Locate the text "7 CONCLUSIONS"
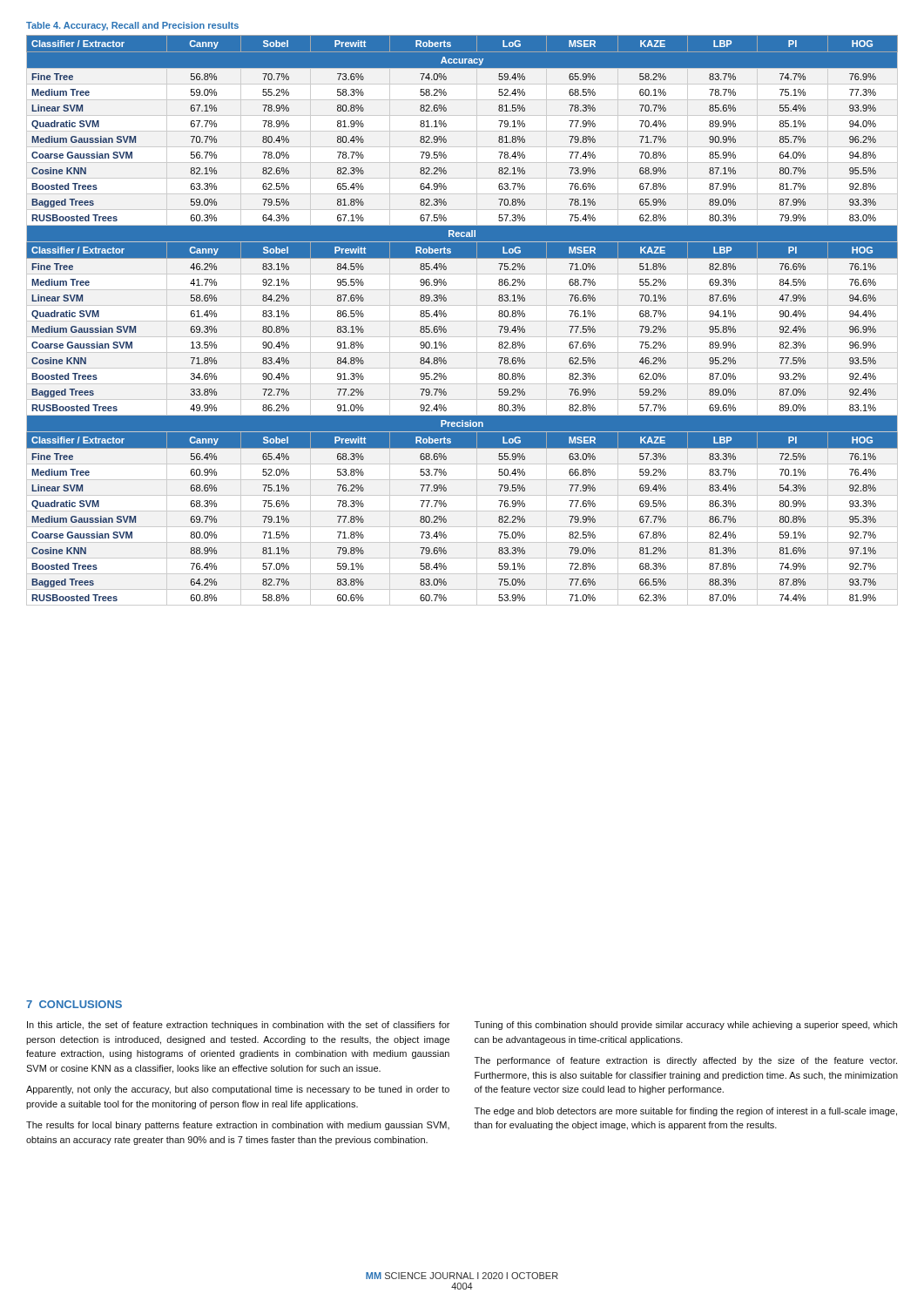Screen dimensions: 1307x924 [x=74, y=1004]
